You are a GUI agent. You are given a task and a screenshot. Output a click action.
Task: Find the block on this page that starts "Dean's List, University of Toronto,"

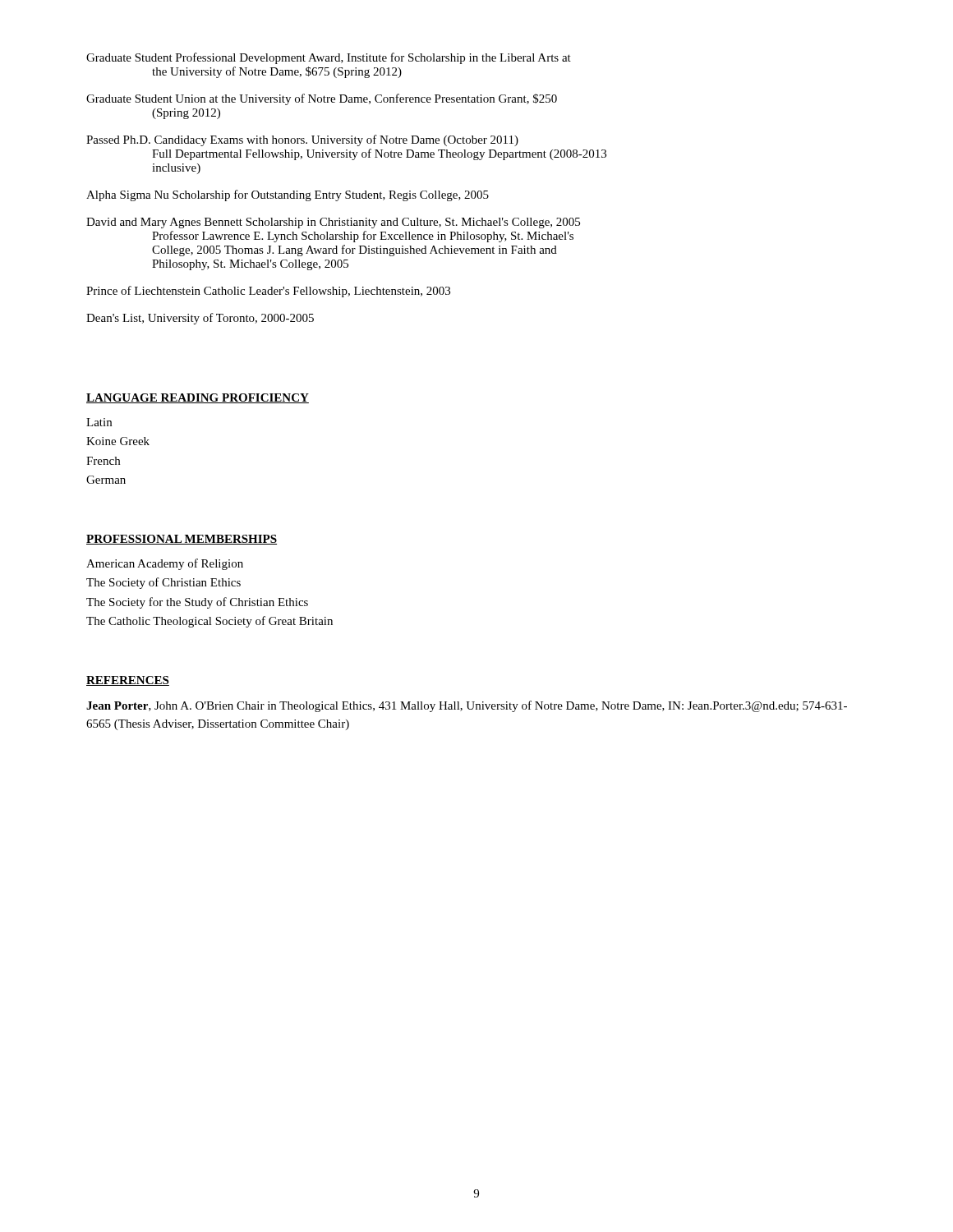coord(200,319)
